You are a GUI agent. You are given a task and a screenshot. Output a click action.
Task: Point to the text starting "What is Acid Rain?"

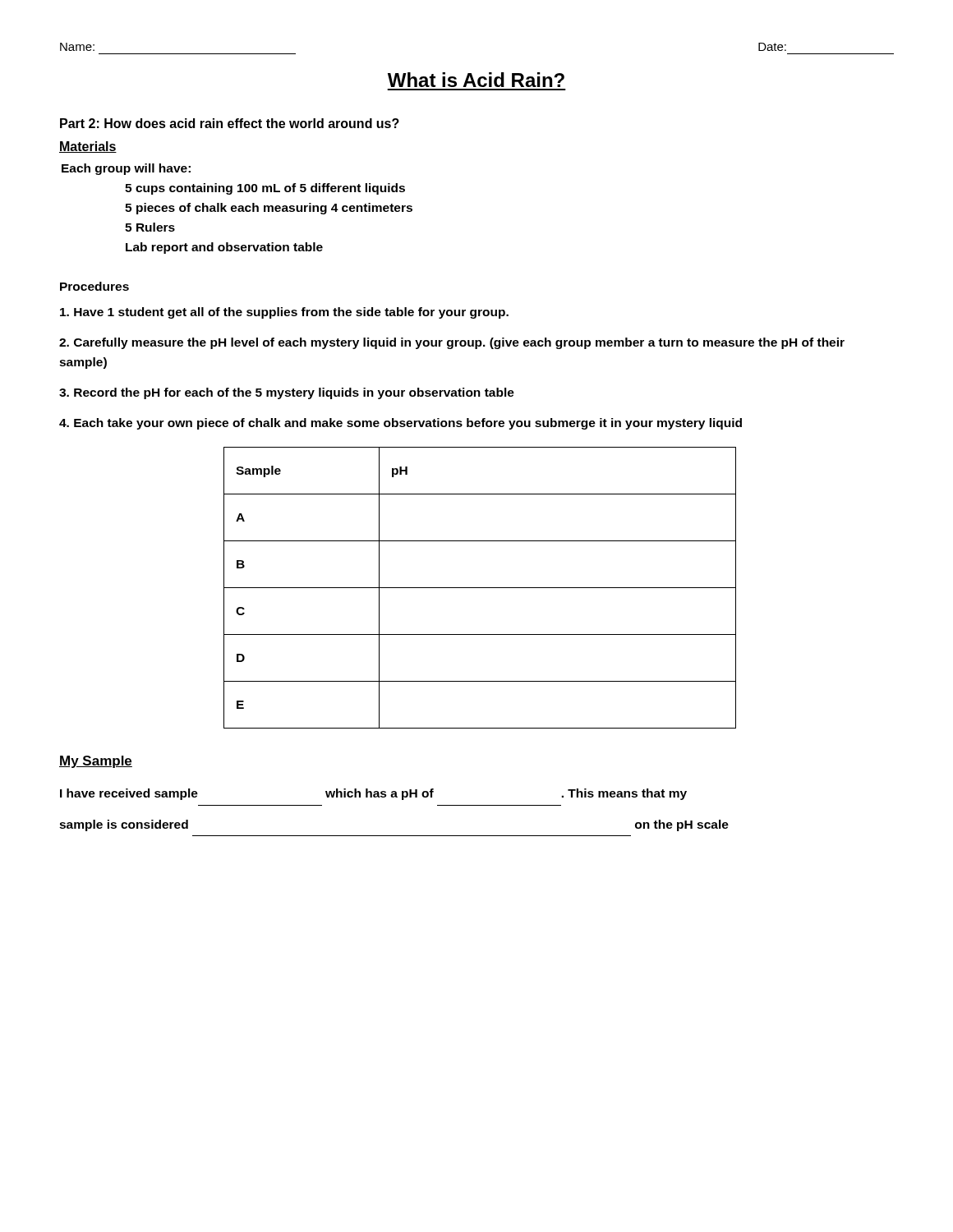point(476,80)
